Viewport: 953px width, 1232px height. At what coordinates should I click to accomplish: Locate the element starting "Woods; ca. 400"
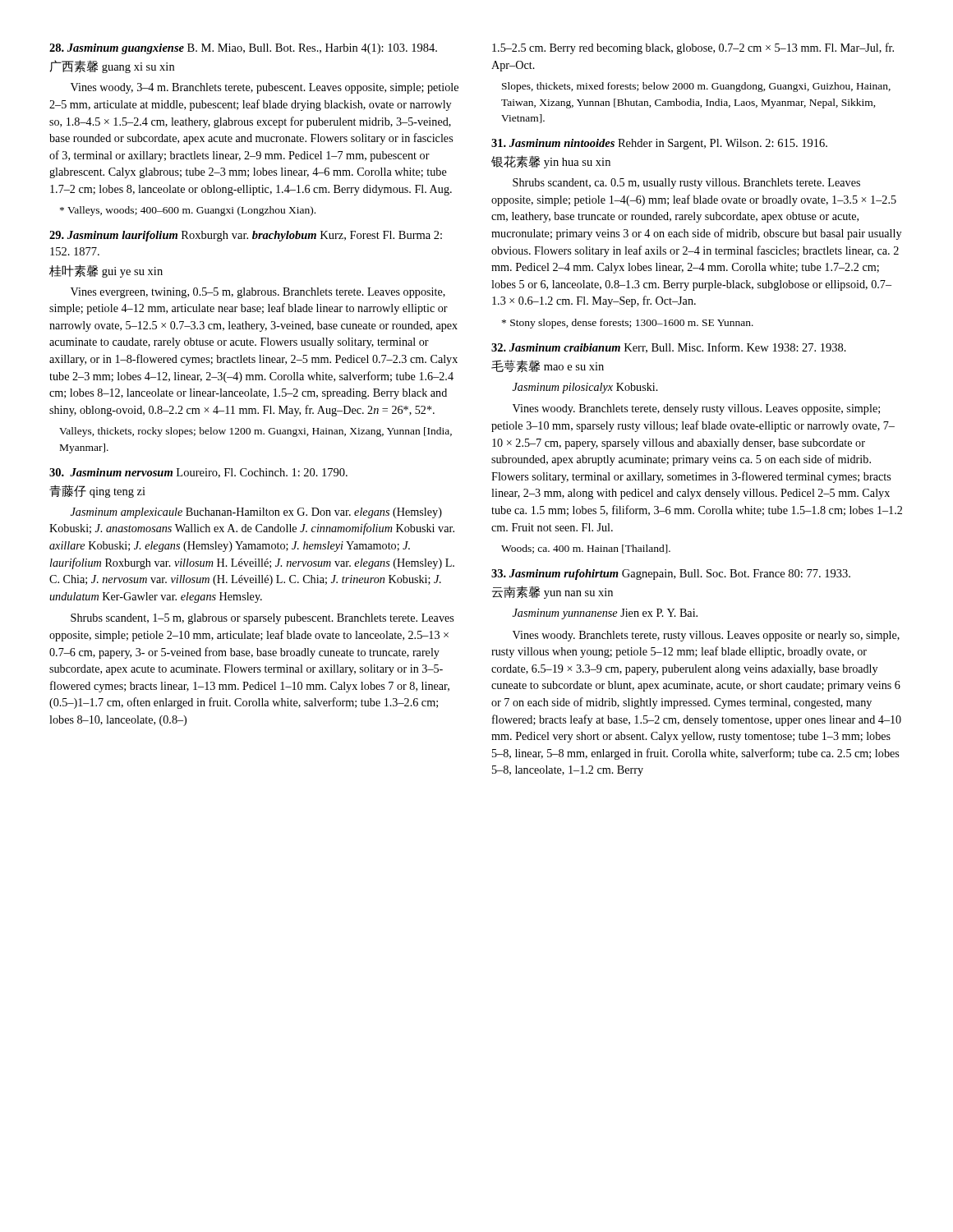586,548
